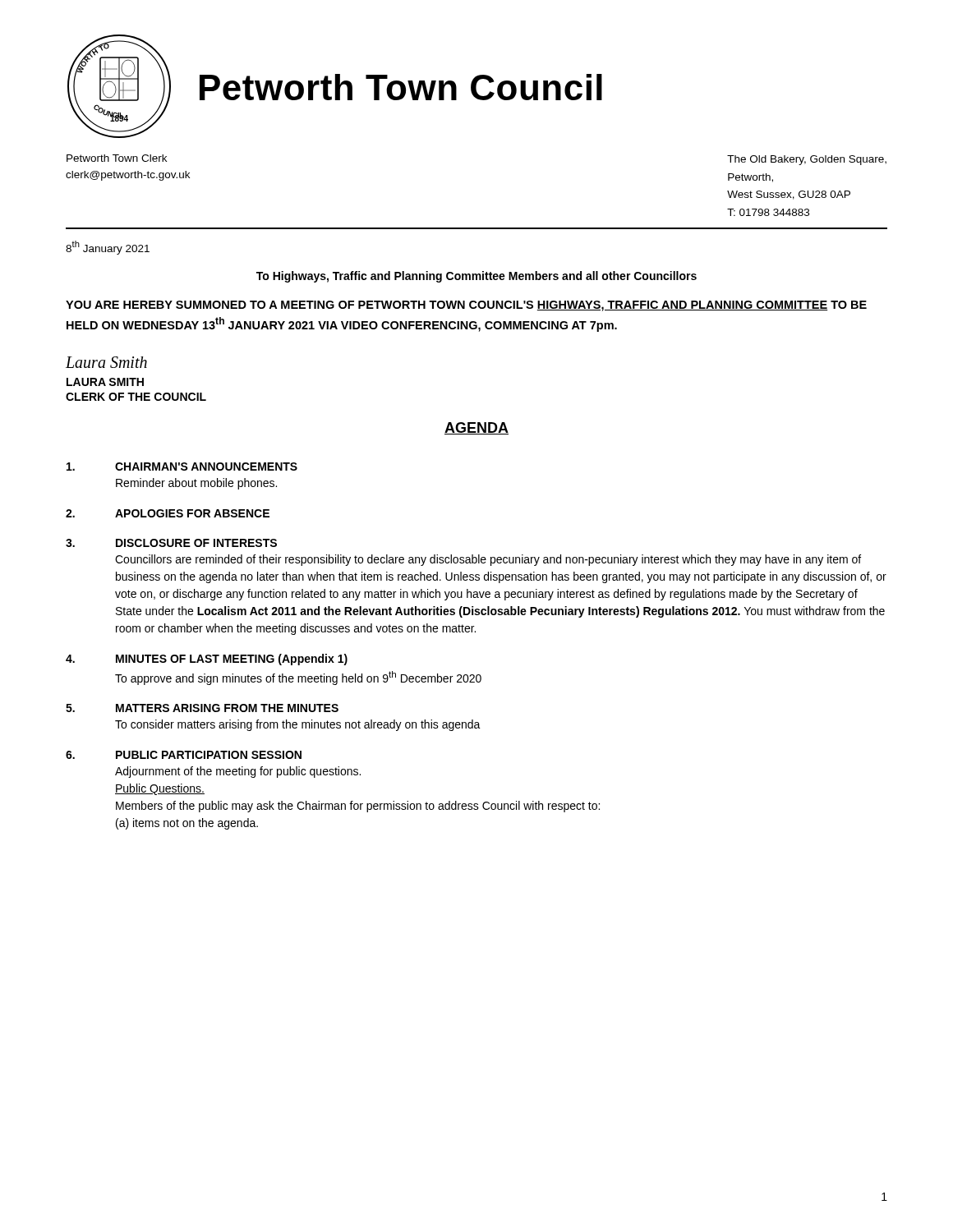Select the text starting "6. PUBLIC PARTICIPATION"

[184, 755]
